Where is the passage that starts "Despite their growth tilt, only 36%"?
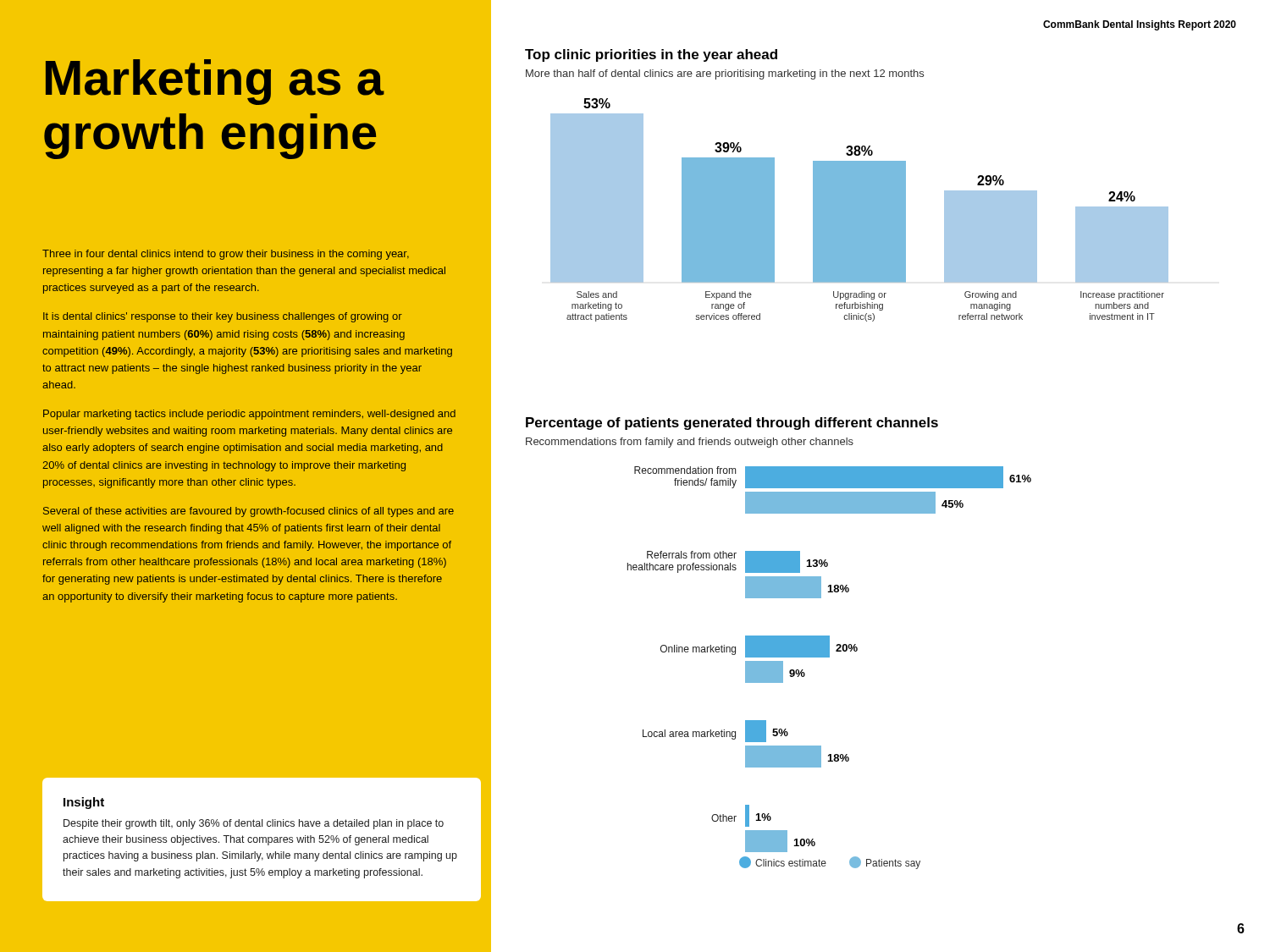1270x952 pixels. [260, 848]
